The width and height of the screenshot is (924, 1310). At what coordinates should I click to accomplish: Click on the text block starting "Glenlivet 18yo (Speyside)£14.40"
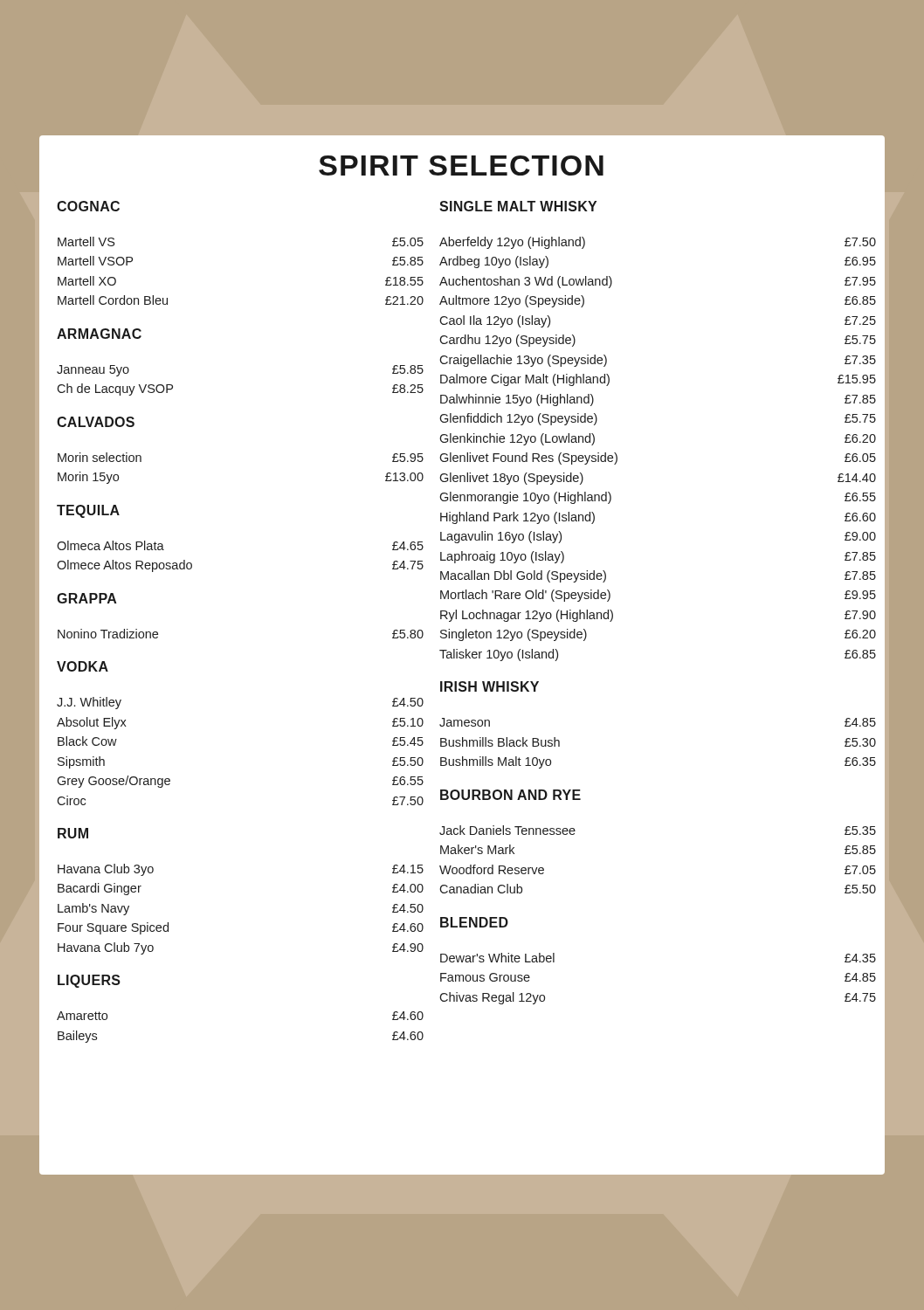coord(509,478)
